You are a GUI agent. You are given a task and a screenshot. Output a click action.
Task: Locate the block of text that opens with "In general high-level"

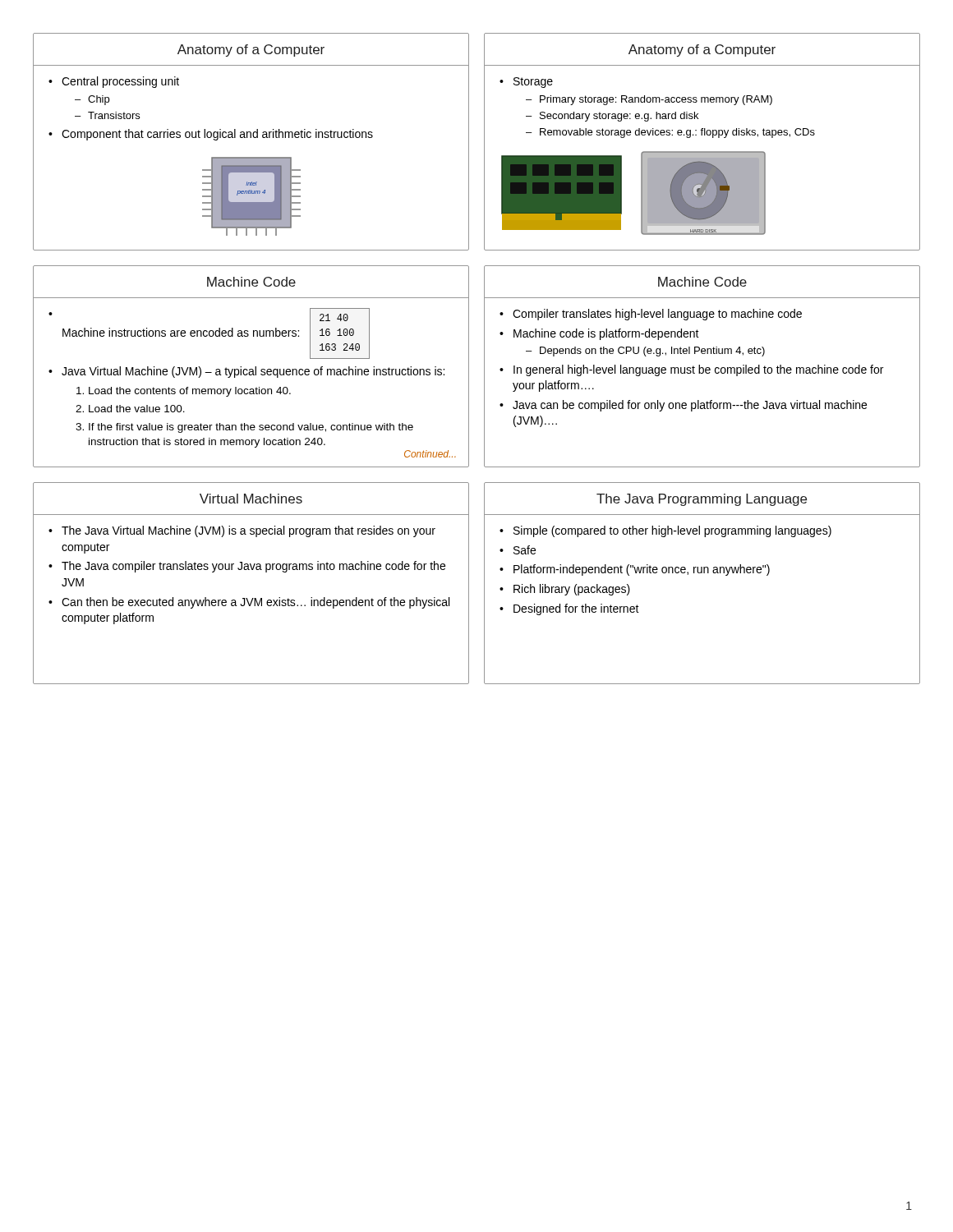(x=698, y=377)
